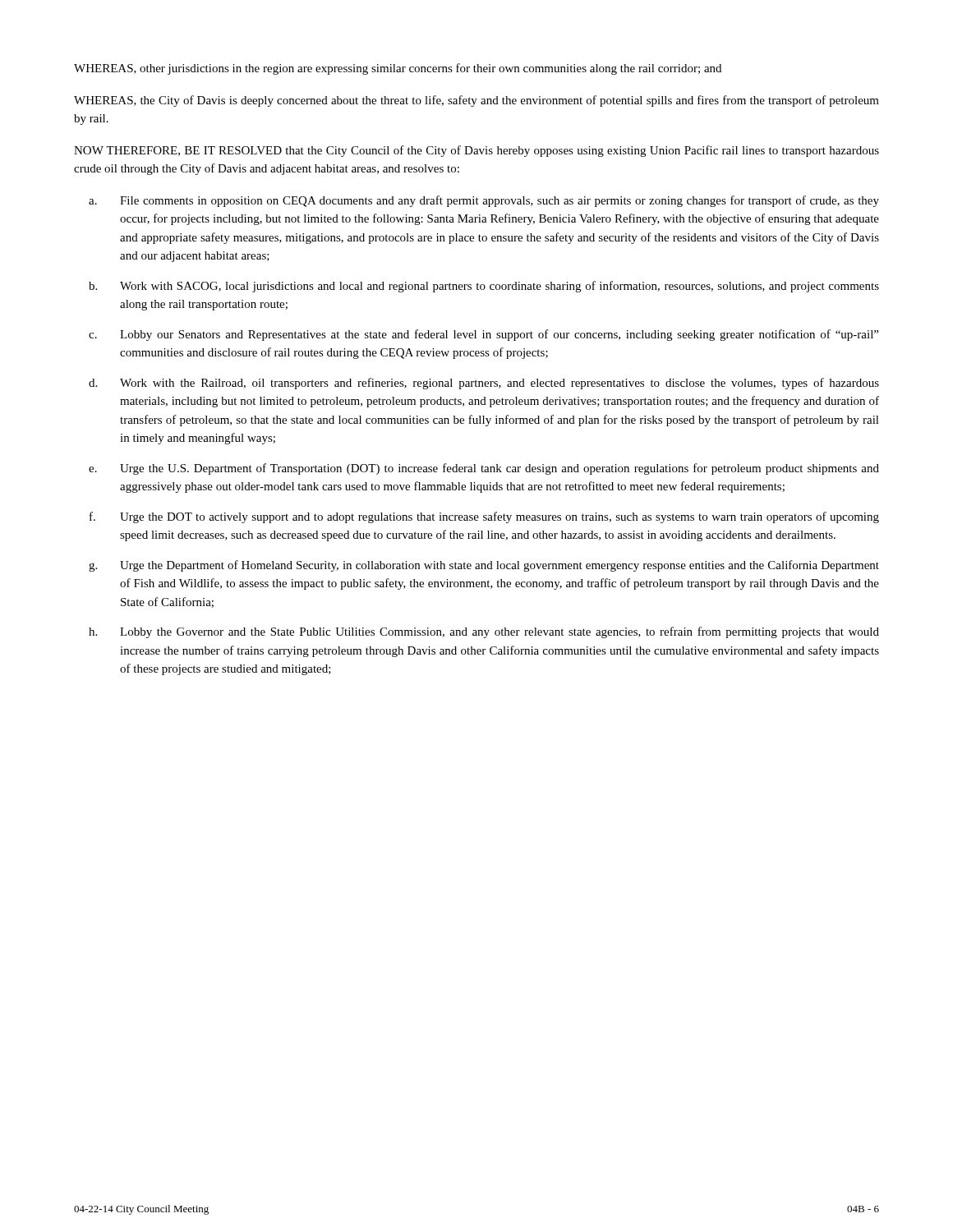This screenshot has height=1232, width=953.
Task: Point to the region starting "g. Urge the Department of Homeland Security,"
Action: (476, 583)
